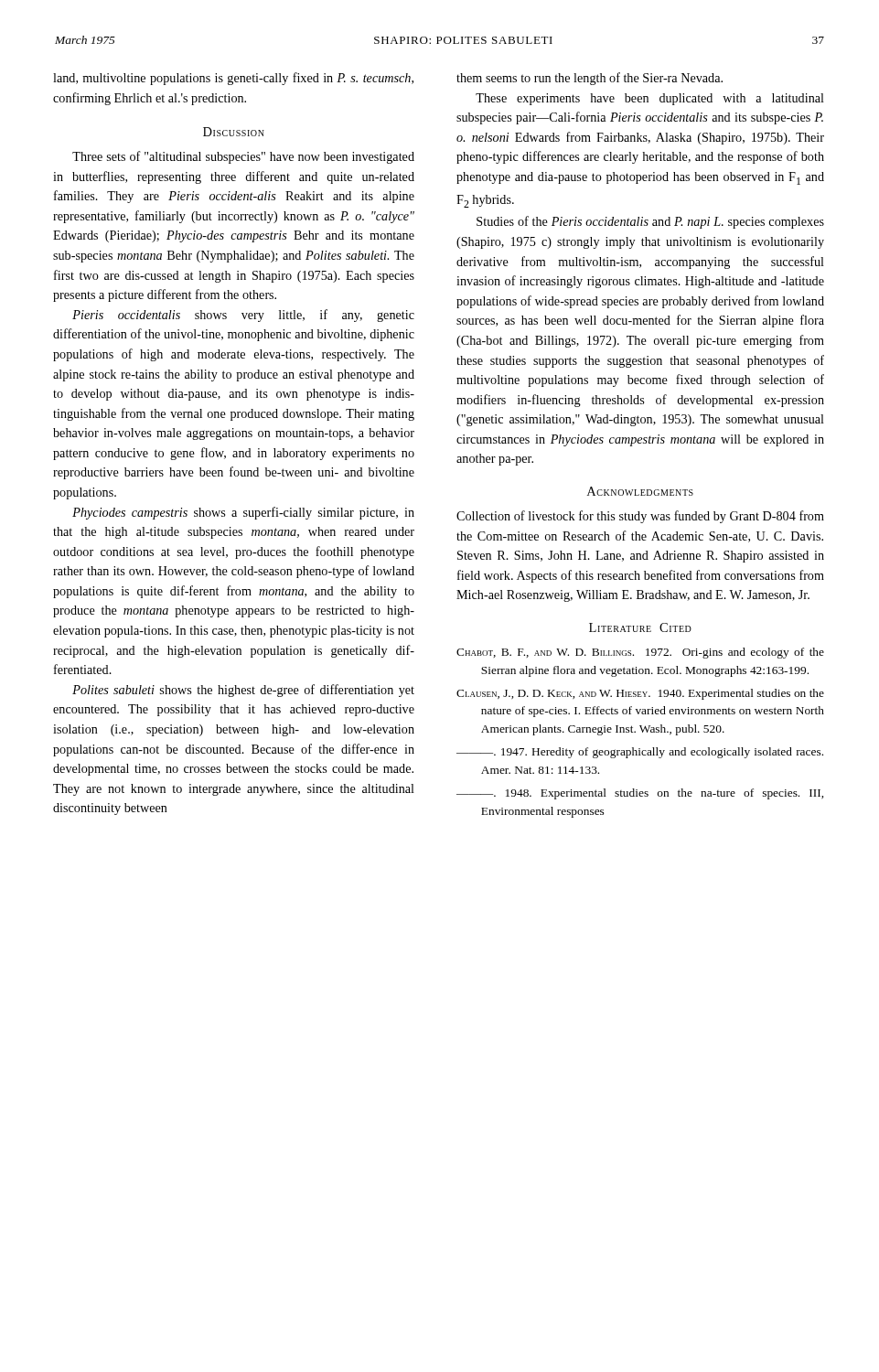Navigate to the passage starting "———. 1947. Heredity of geographically and ecologically isolated"
Image resolution: width=879 pixels, height=1372 pixels.
(640, 761)
